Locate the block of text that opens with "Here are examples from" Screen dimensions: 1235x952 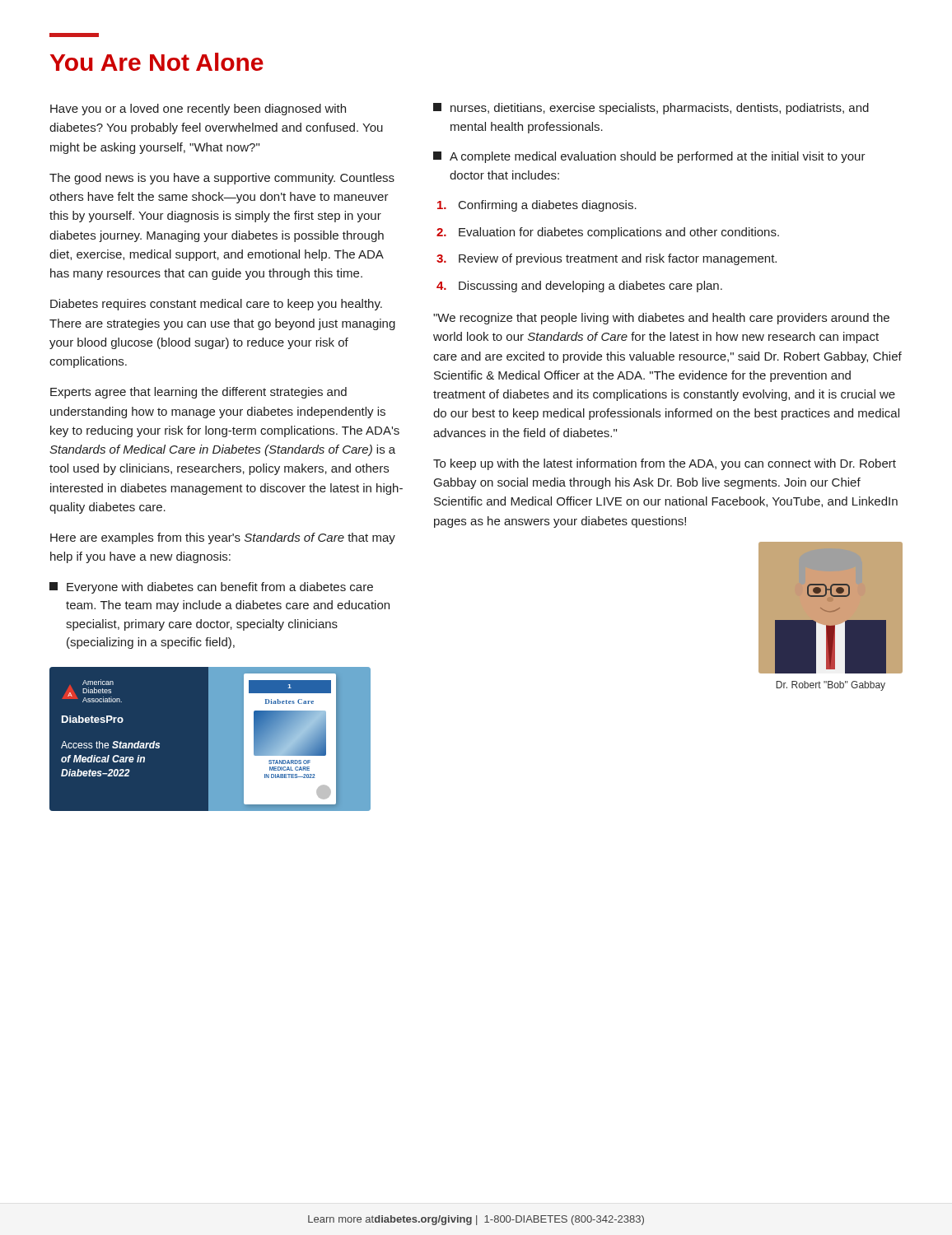tap(226, 547)
